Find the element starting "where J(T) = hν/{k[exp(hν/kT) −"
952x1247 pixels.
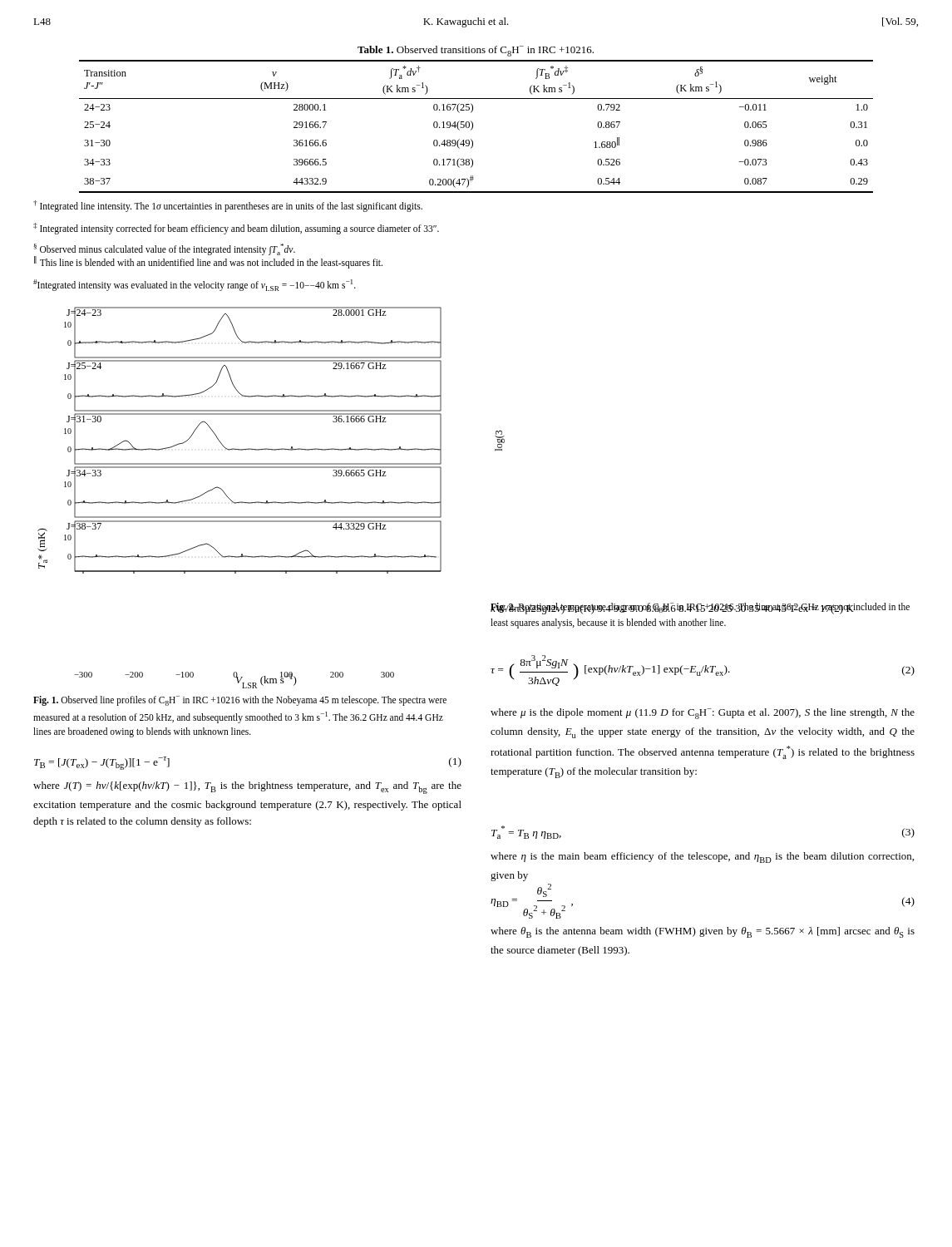click(247, 803)
